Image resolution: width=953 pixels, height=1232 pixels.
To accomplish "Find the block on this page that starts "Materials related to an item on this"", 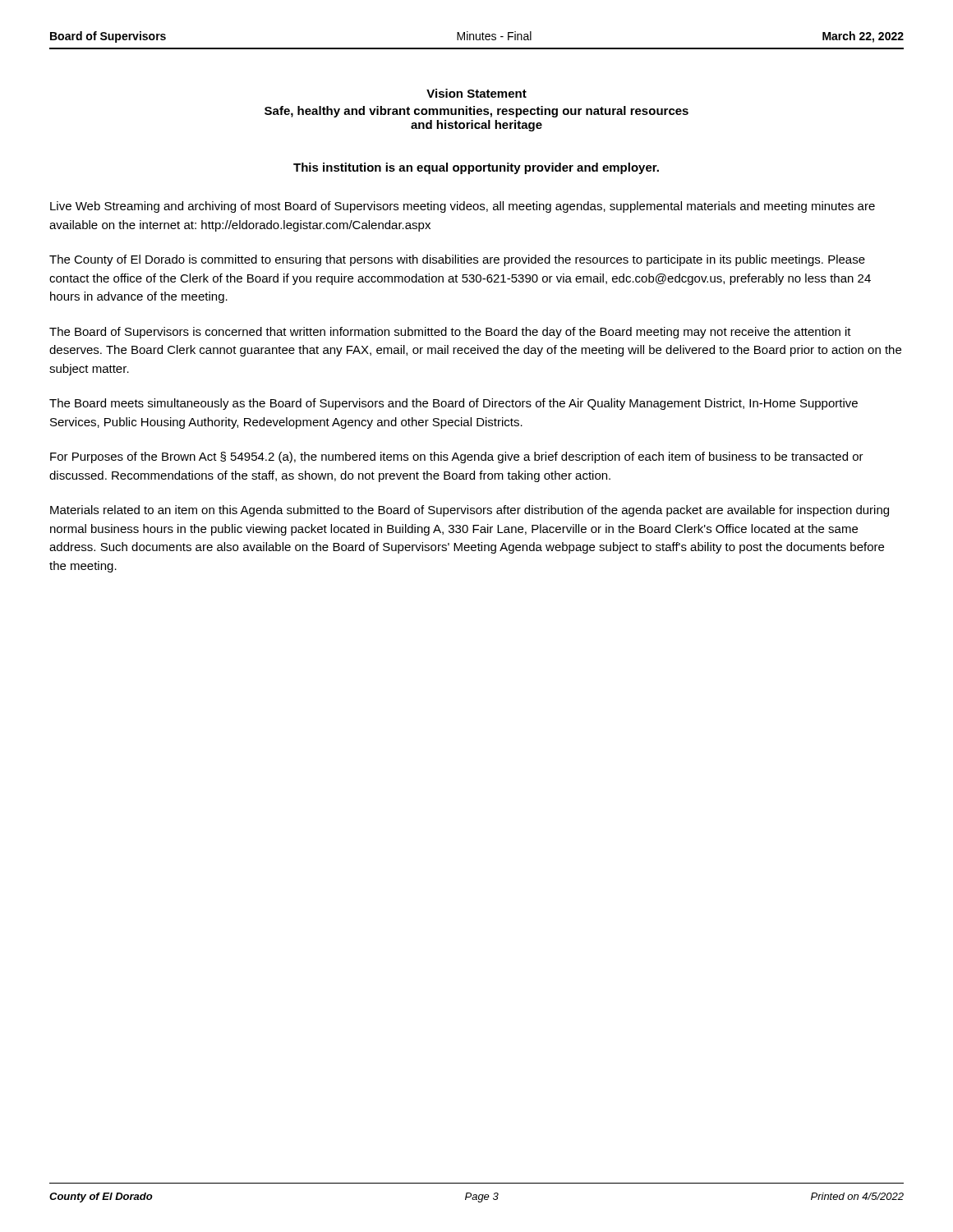I will pos(470,537).
